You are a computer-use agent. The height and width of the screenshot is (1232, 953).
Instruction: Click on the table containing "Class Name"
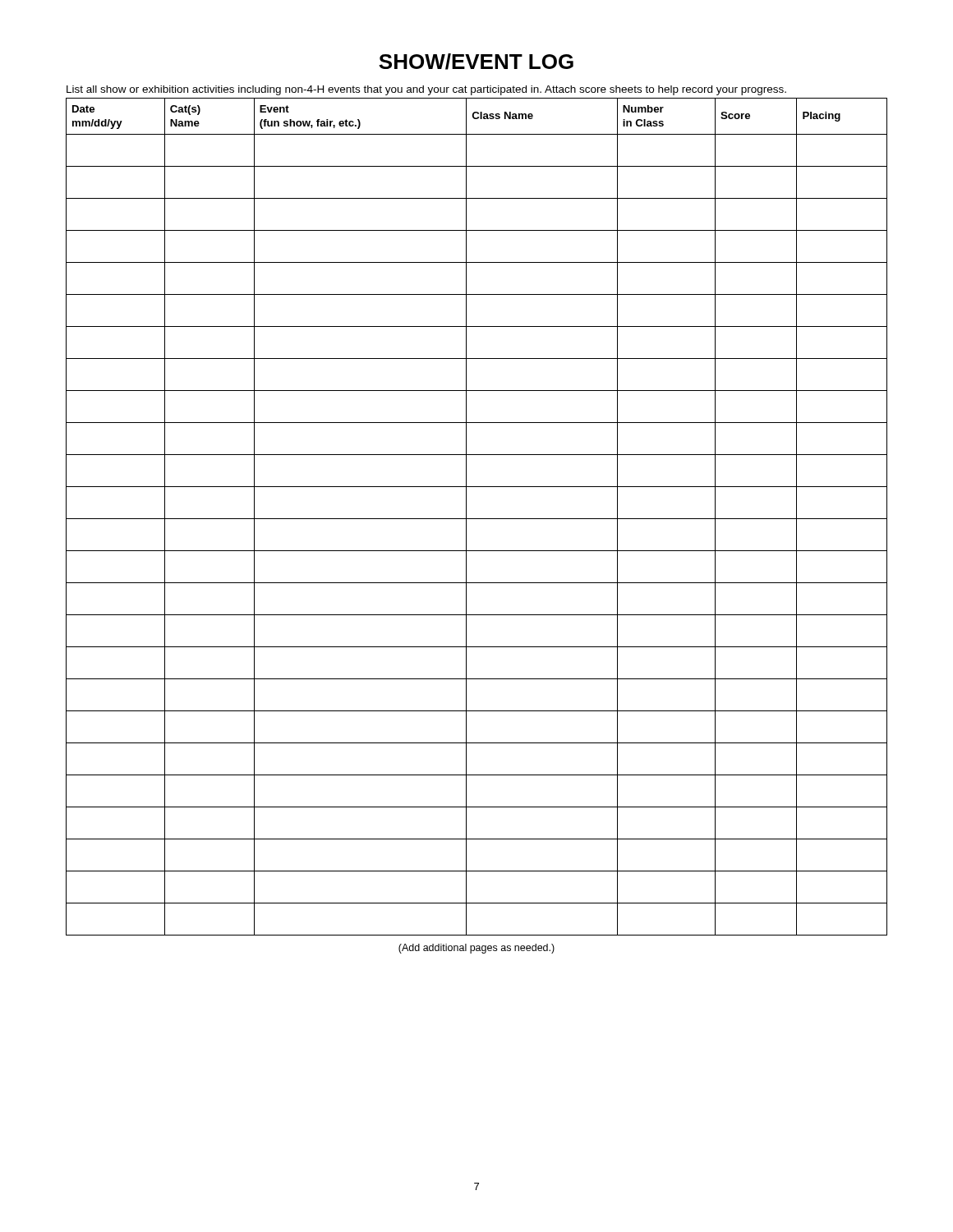pos(476,517)
